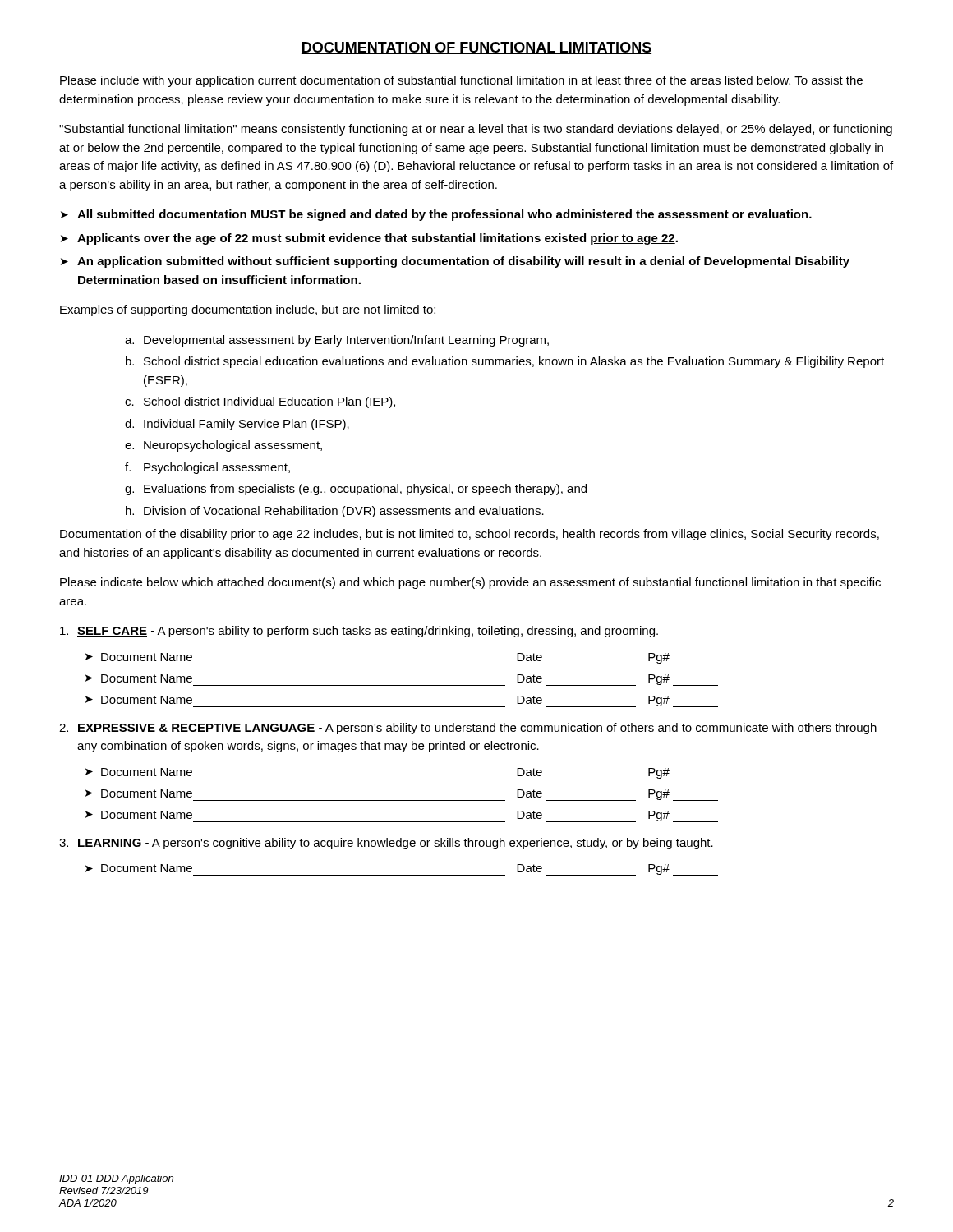Click on the text block containing "Please include with your application current documentation of"
953x1232 pixels.
click(461, 89)
